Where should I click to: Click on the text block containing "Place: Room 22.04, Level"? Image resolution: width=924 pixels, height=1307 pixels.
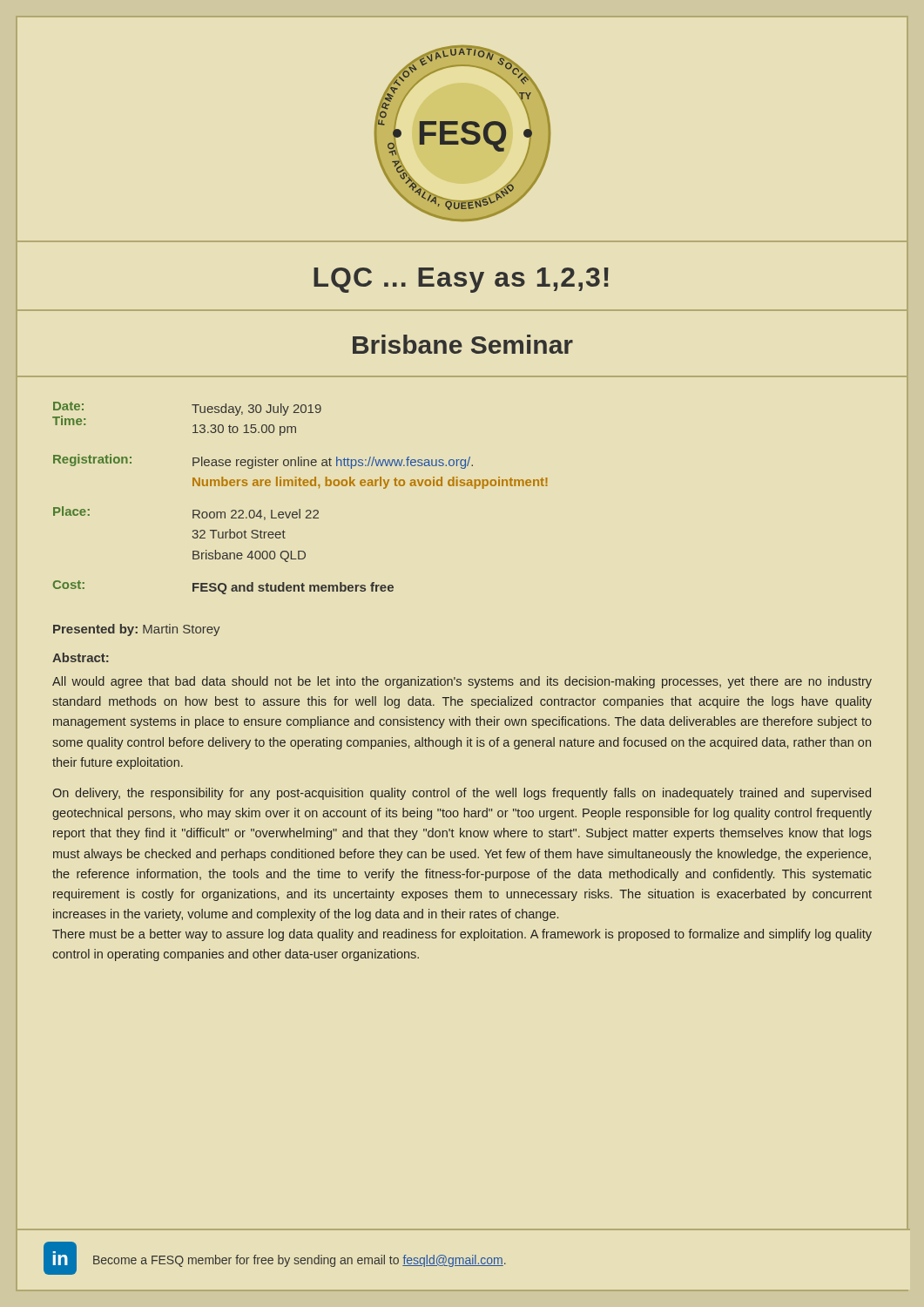tap(186, 534)
